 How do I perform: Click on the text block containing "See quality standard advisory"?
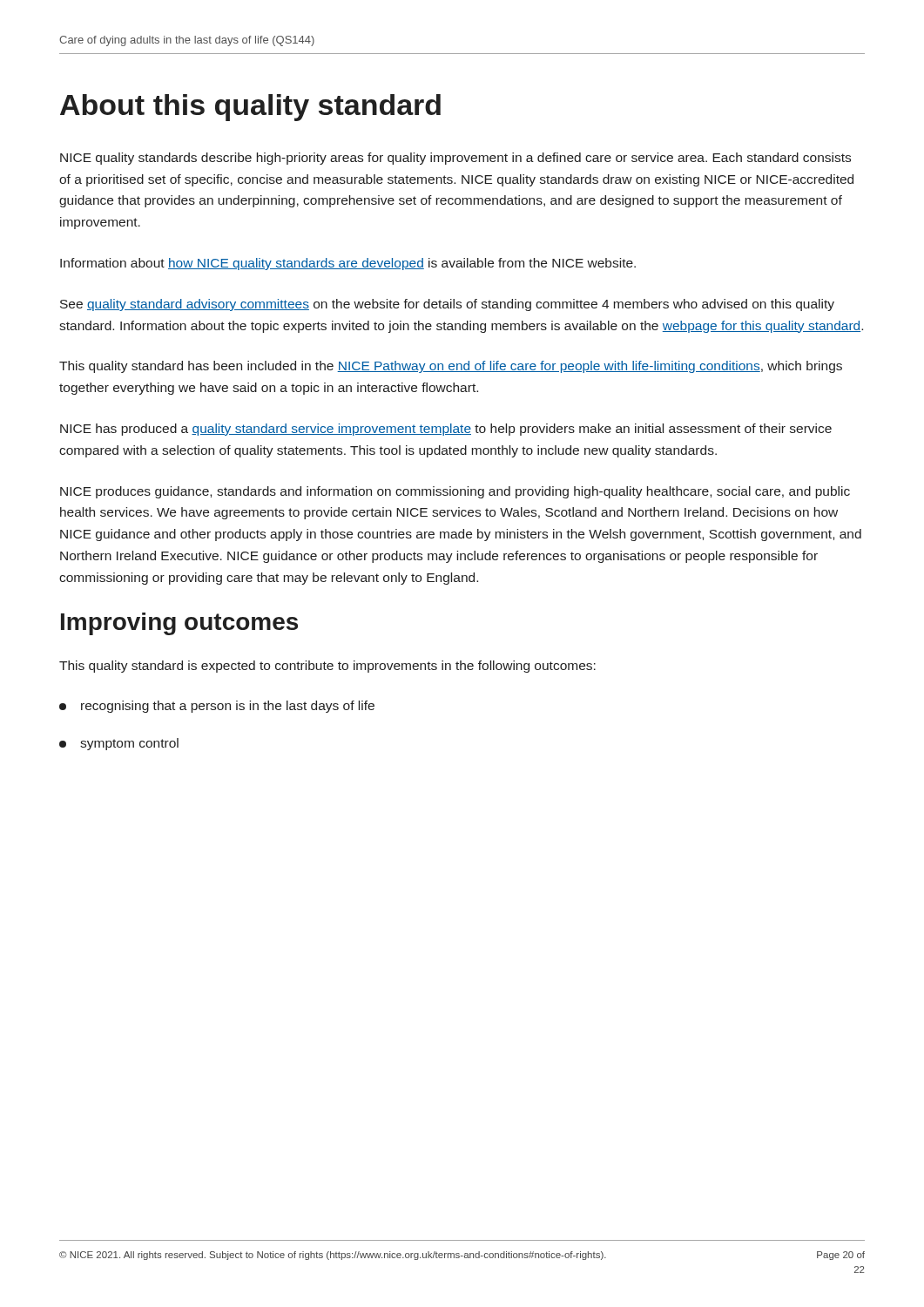point(462,314)
